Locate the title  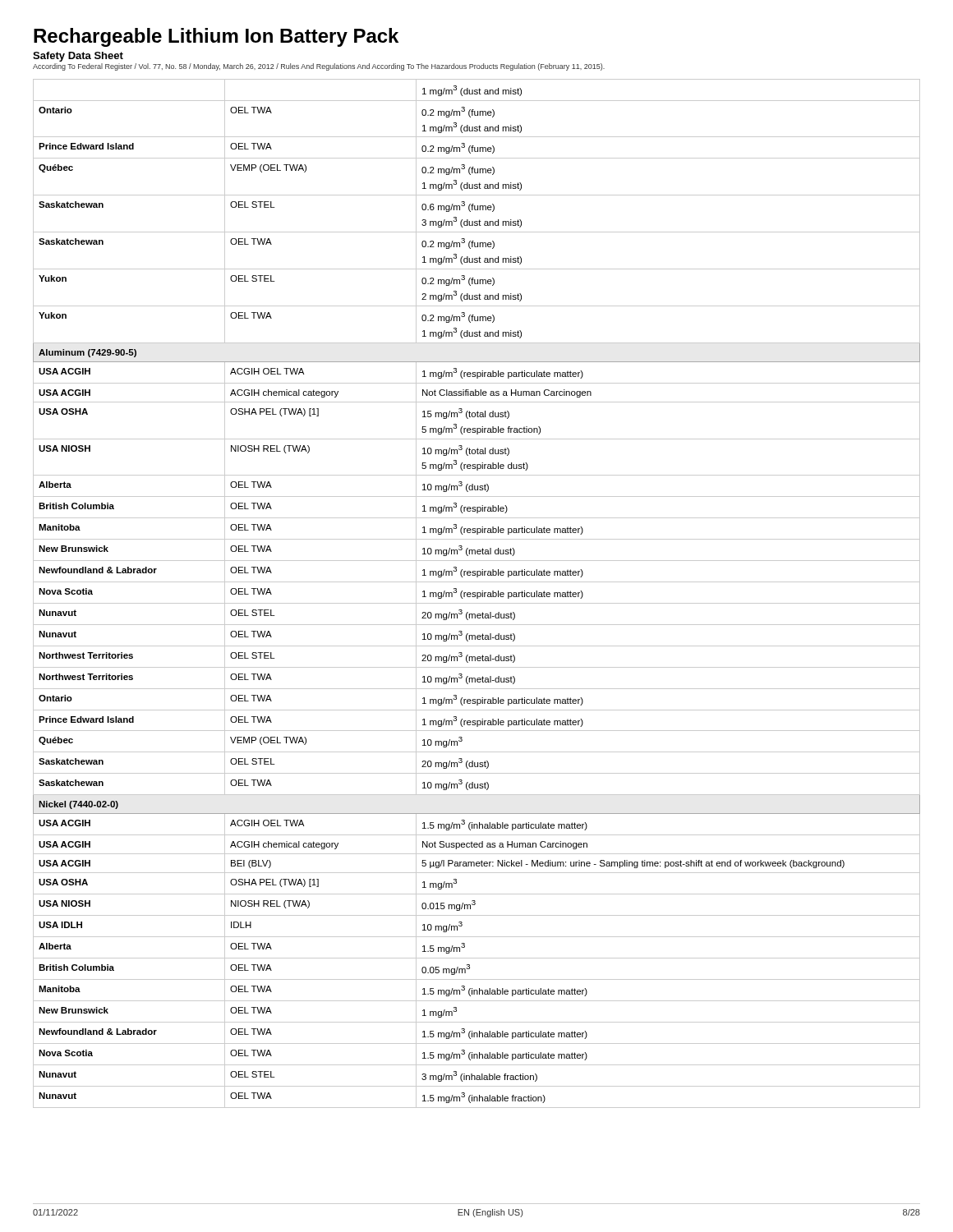pyautogui.click(x=216, y=36)
